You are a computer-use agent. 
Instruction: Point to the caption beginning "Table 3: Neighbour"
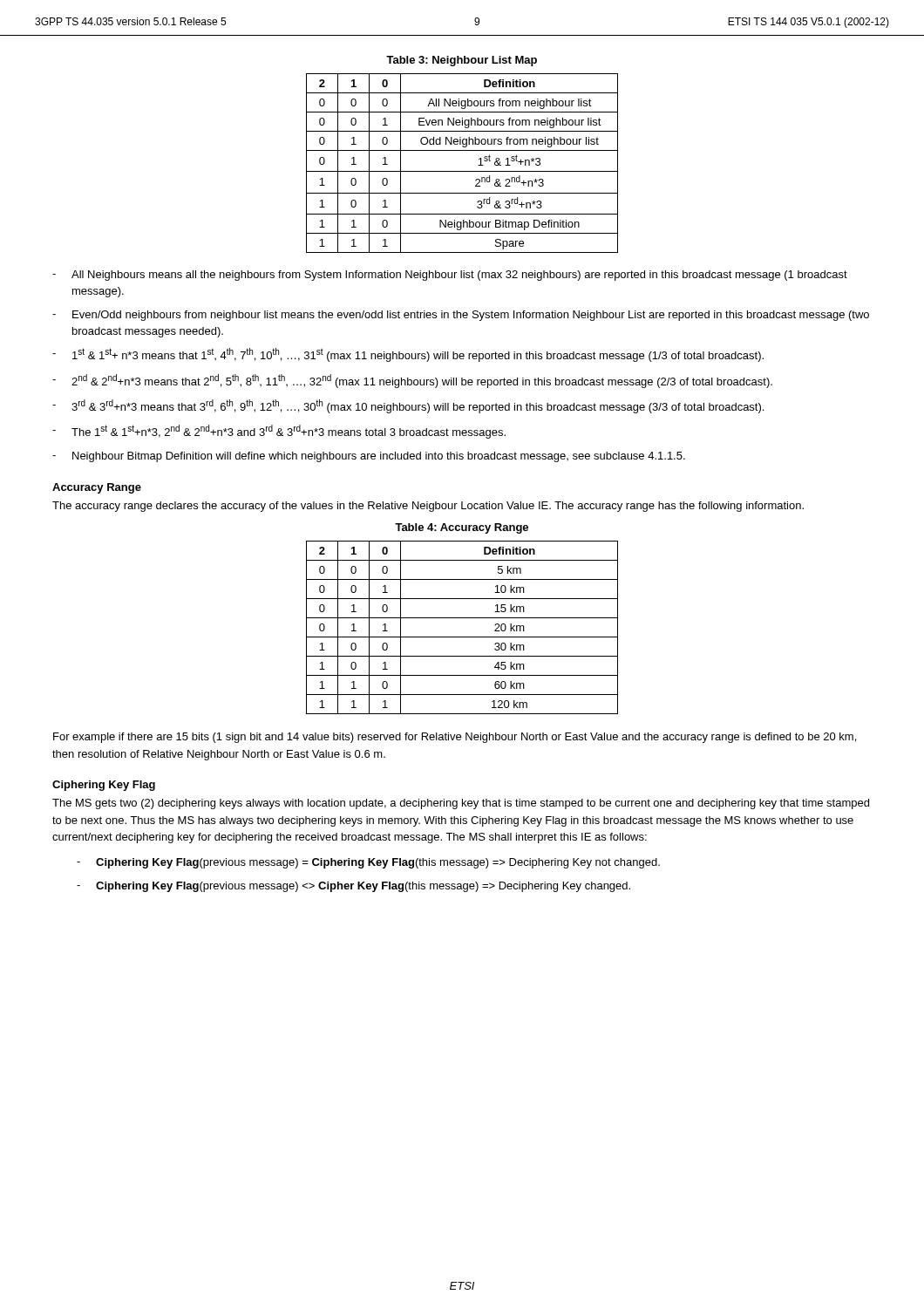pyautogui.click(x=462, y=60)
